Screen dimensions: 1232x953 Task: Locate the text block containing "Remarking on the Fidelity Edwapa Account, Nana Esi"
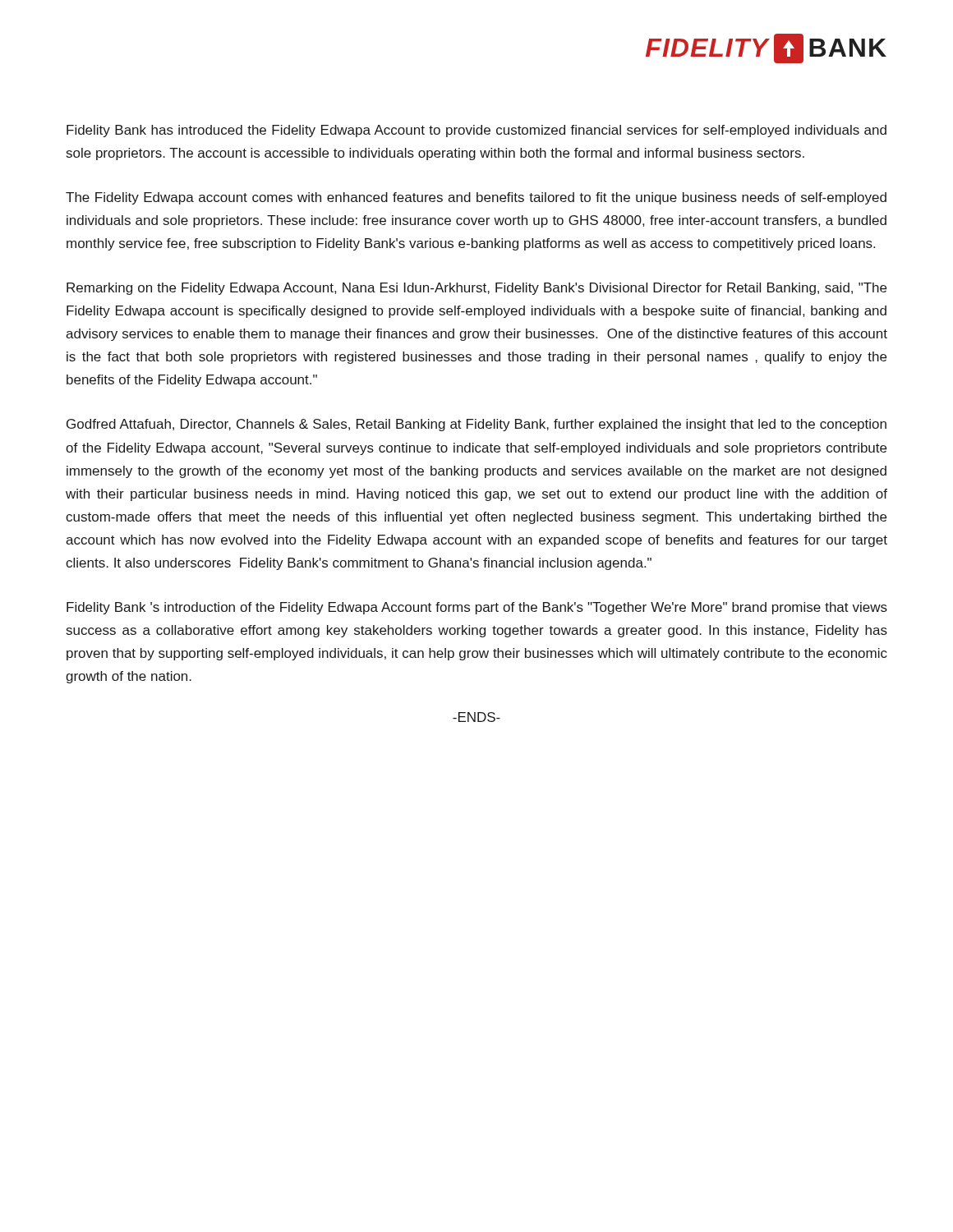click(x=476, y=334)
